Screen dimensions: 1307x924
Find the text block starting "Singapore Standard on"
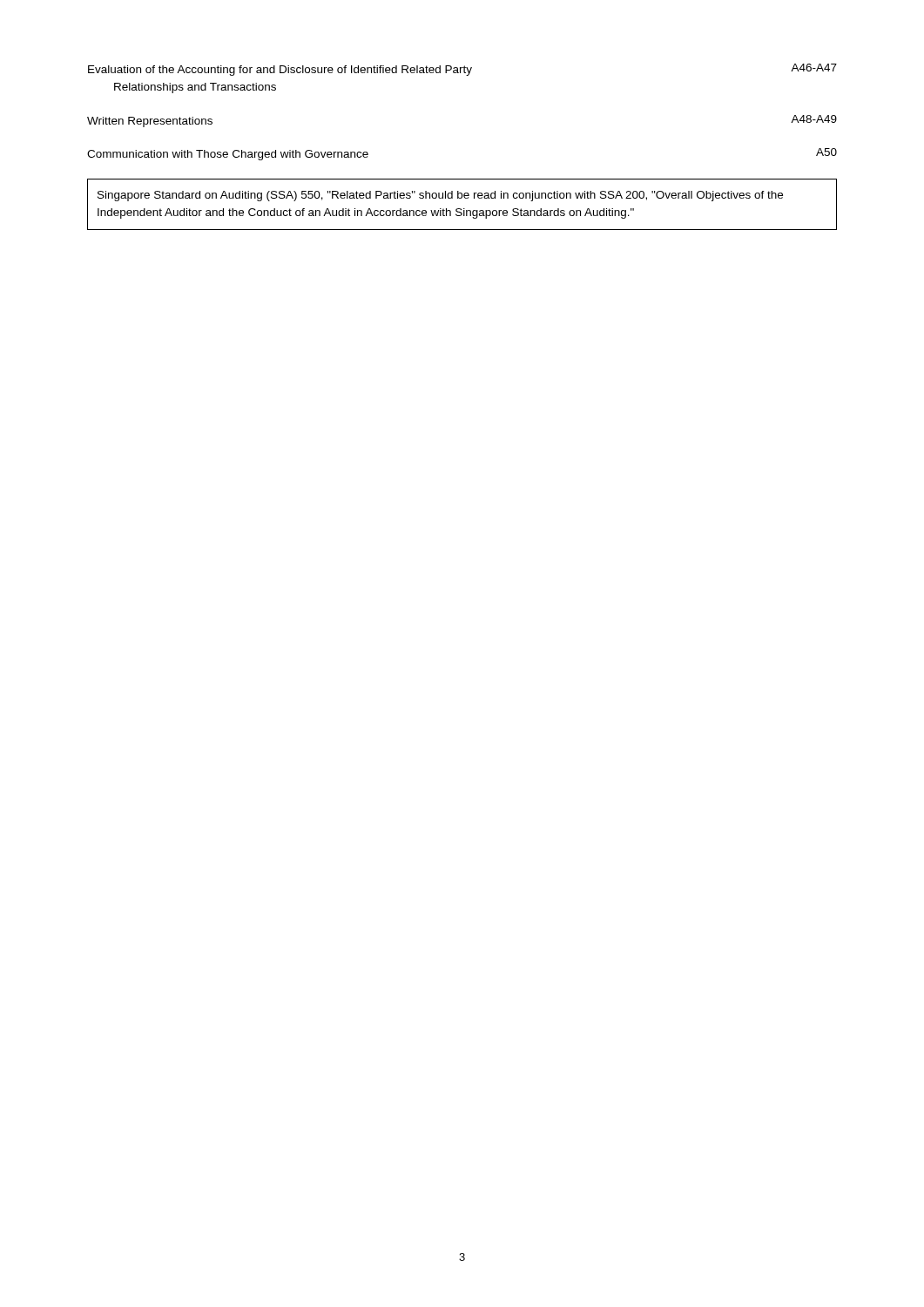[x=440, y=204]
